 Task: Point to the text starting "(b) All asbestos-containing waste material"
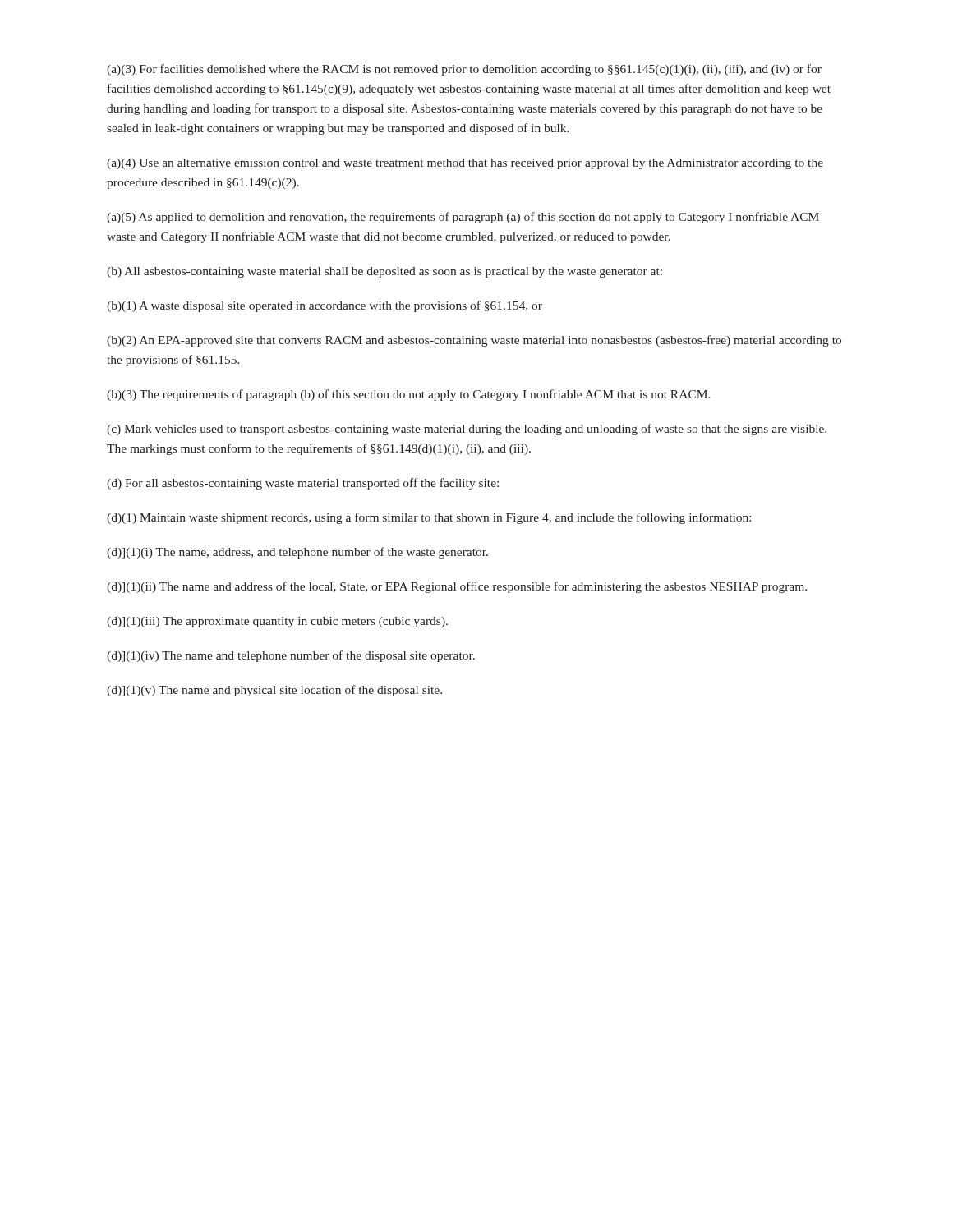[385, 271]
